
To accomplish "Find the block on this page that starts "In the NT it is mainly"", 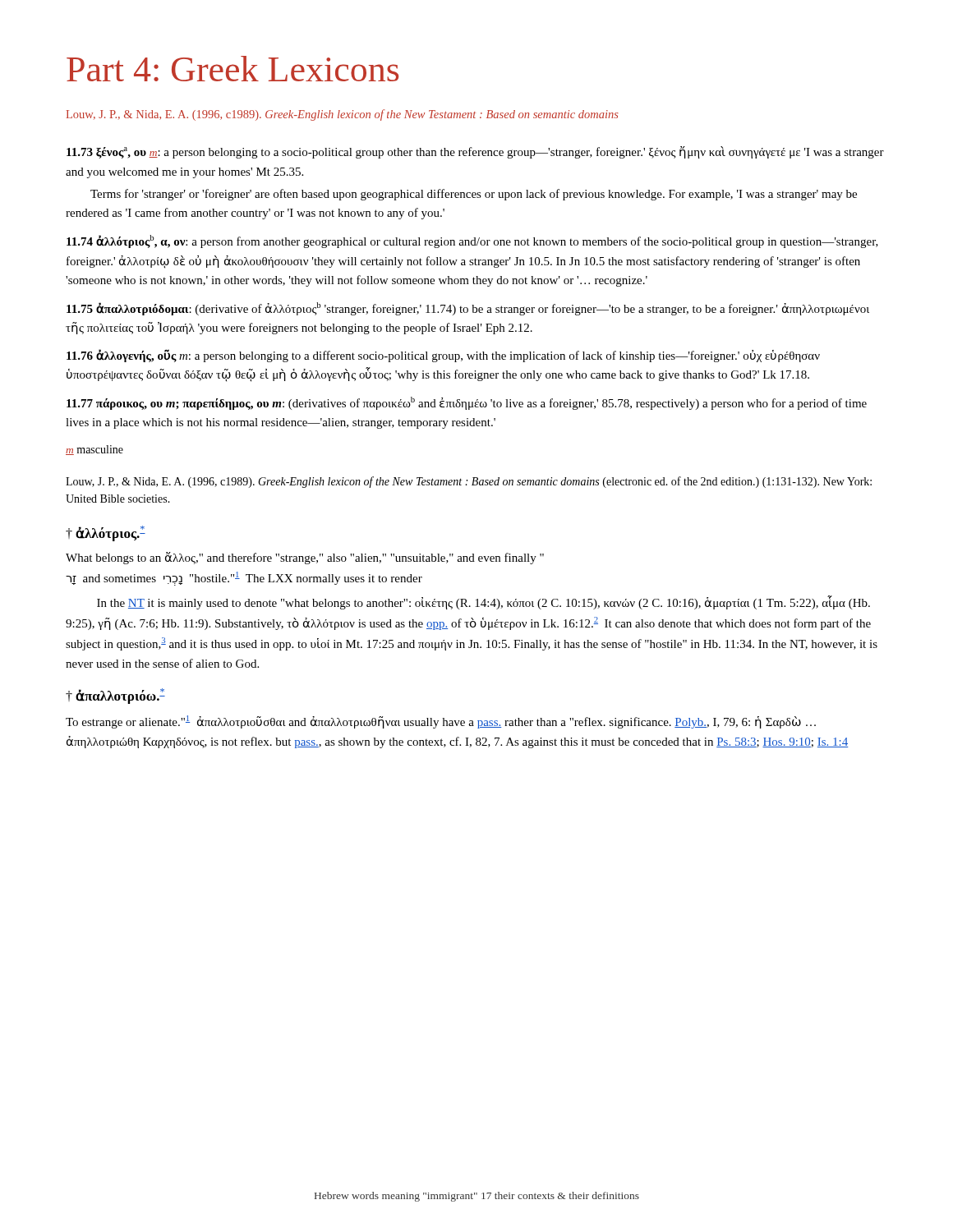I will click(476, 633).
